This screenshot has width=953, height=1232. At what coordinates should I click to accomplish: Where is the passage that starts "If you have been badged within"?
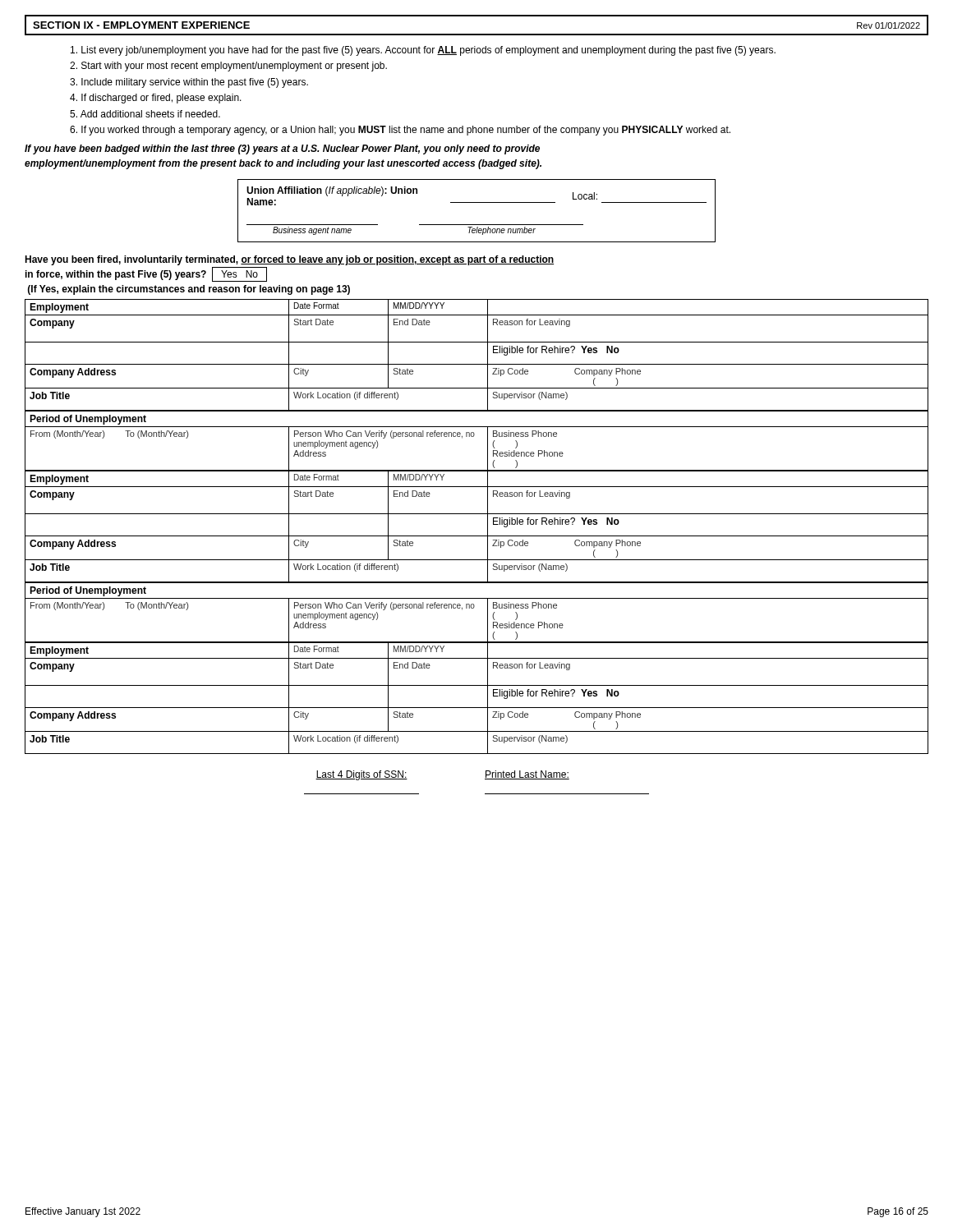[284, 156]
